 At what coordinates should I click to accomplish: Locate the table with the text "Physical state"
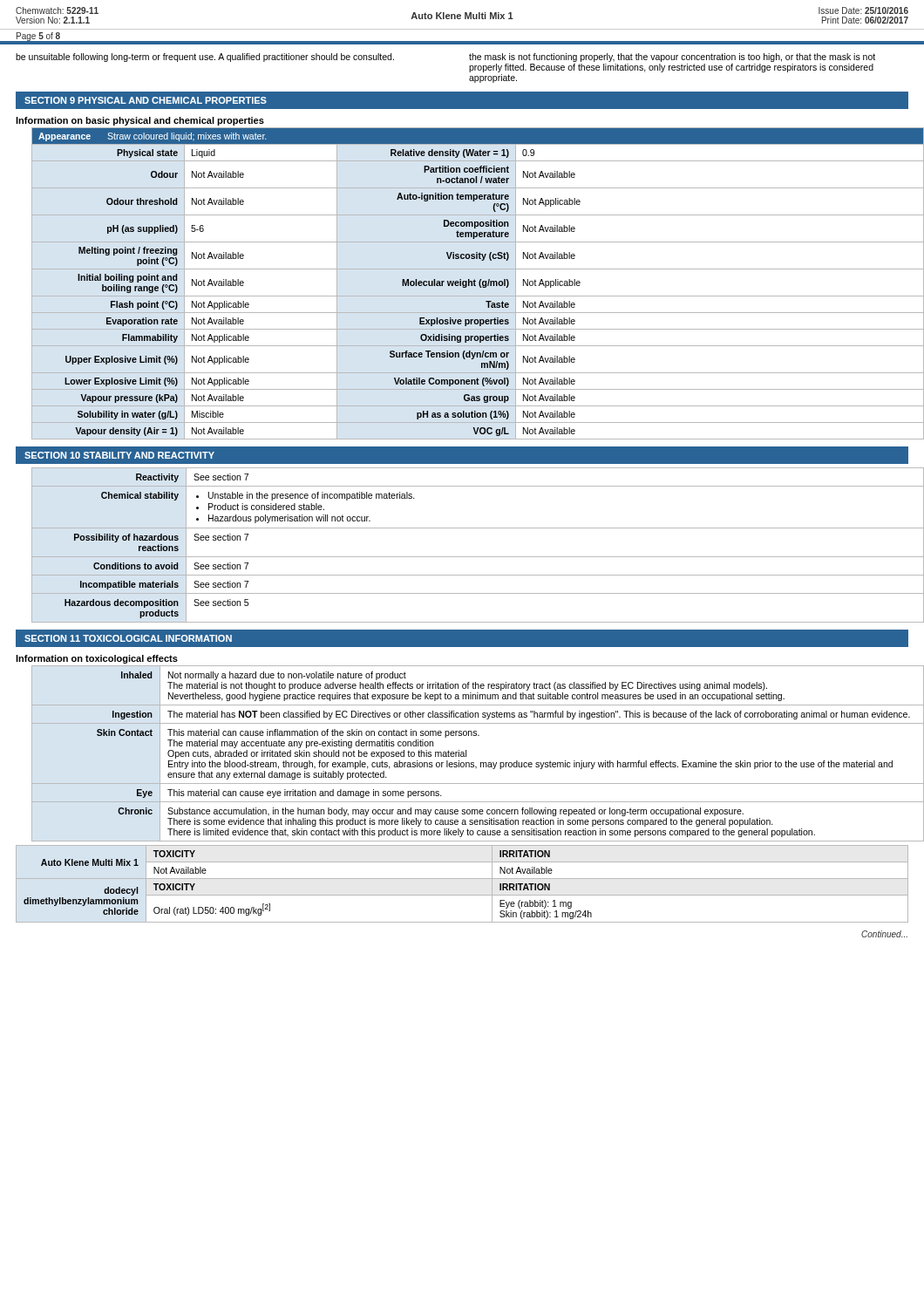(462, 283)
